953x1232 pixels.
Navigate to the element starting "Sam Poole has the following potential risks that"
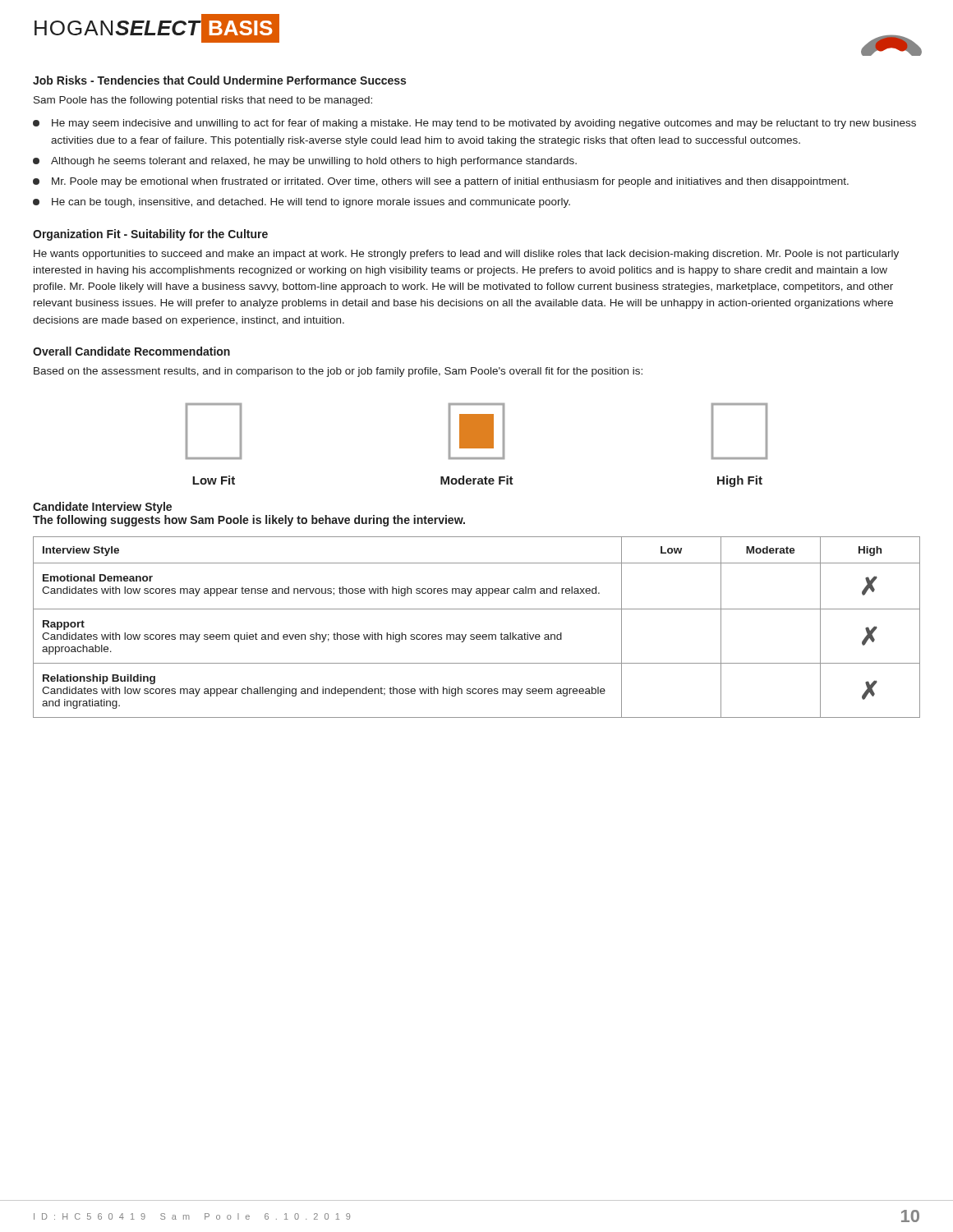203,100
